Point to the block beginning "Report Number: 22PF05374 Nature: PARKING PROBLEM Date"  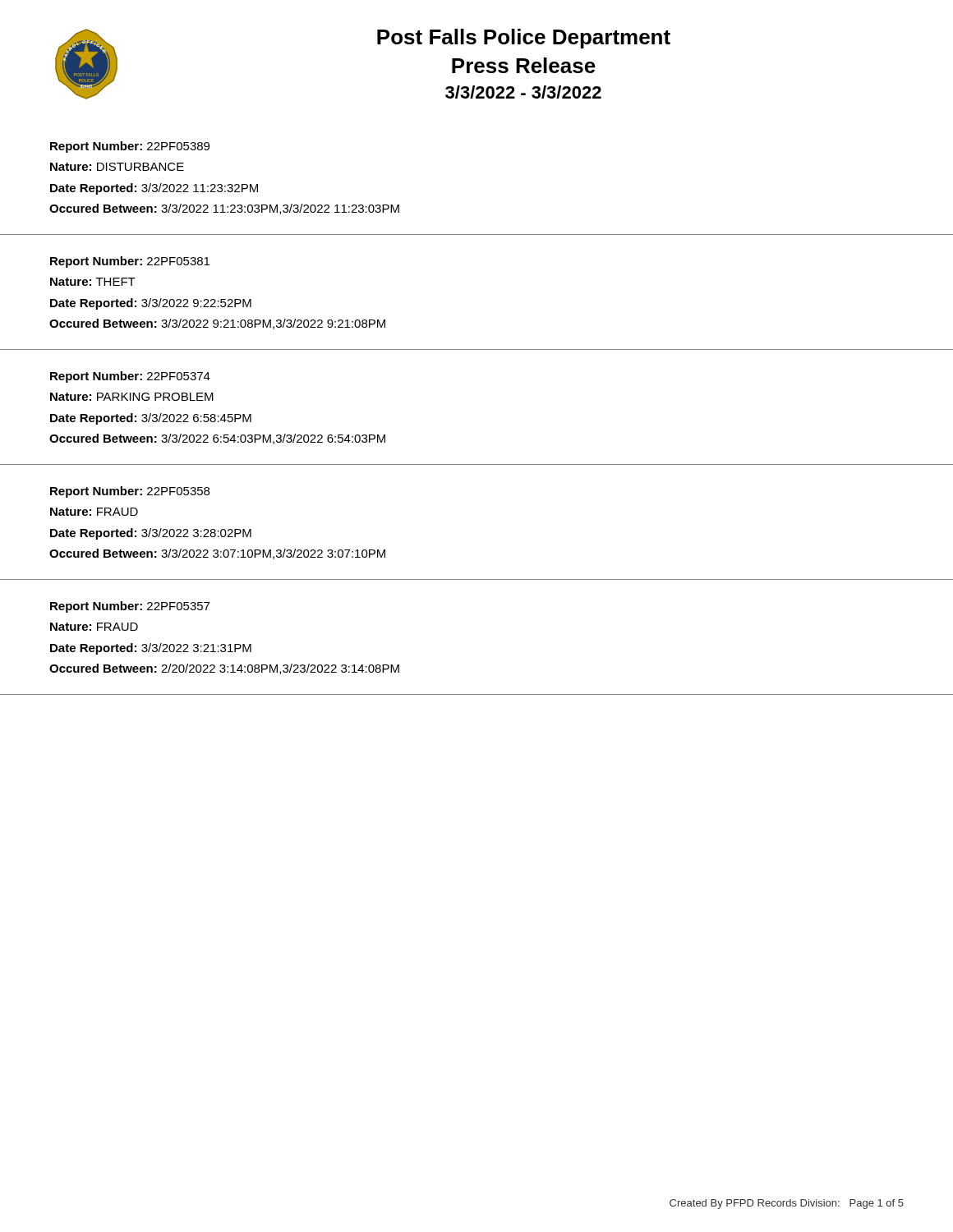[x=130, y=377]
